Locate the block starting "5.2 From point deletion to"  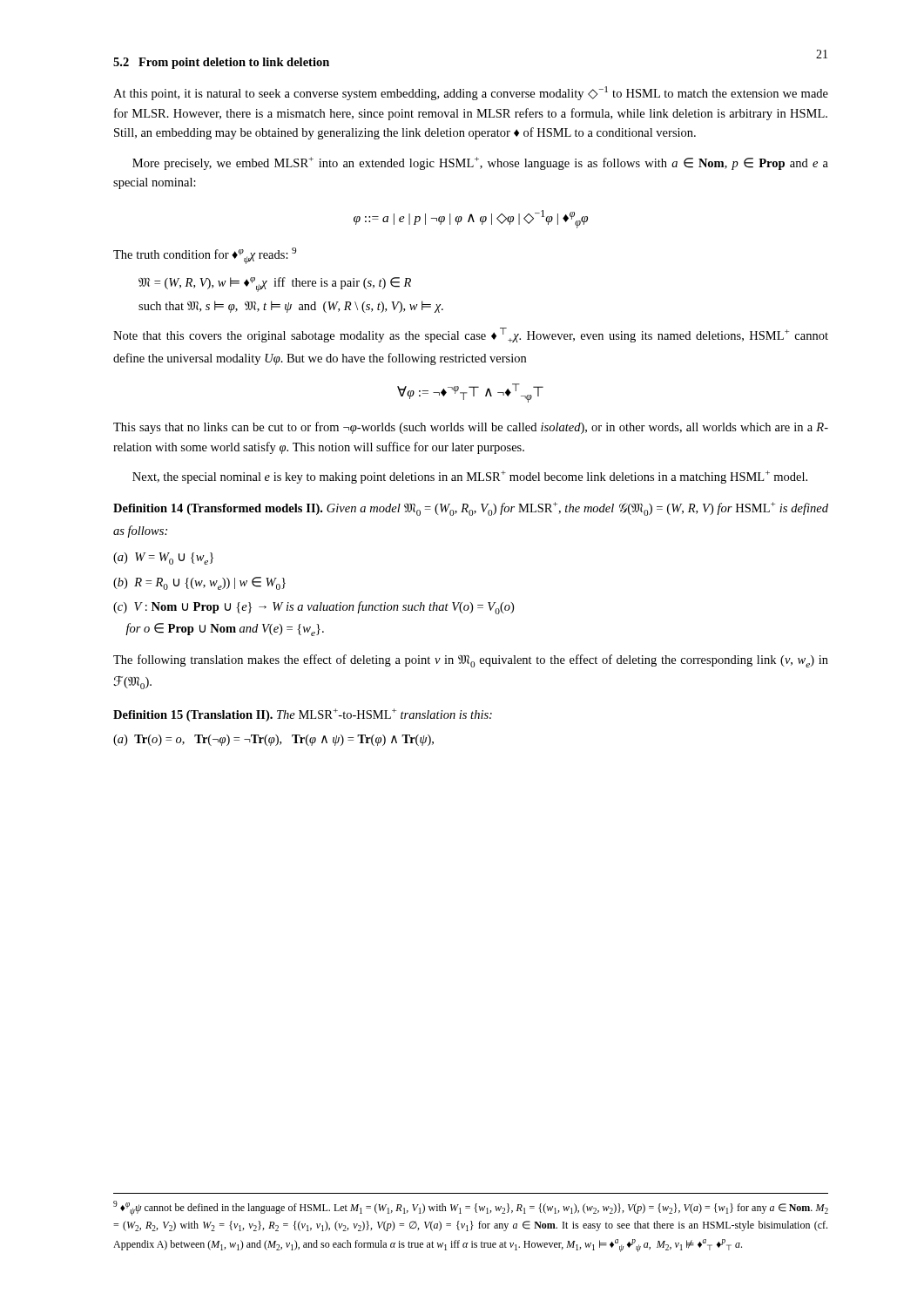pyautogui.click(x=221, y=62)
